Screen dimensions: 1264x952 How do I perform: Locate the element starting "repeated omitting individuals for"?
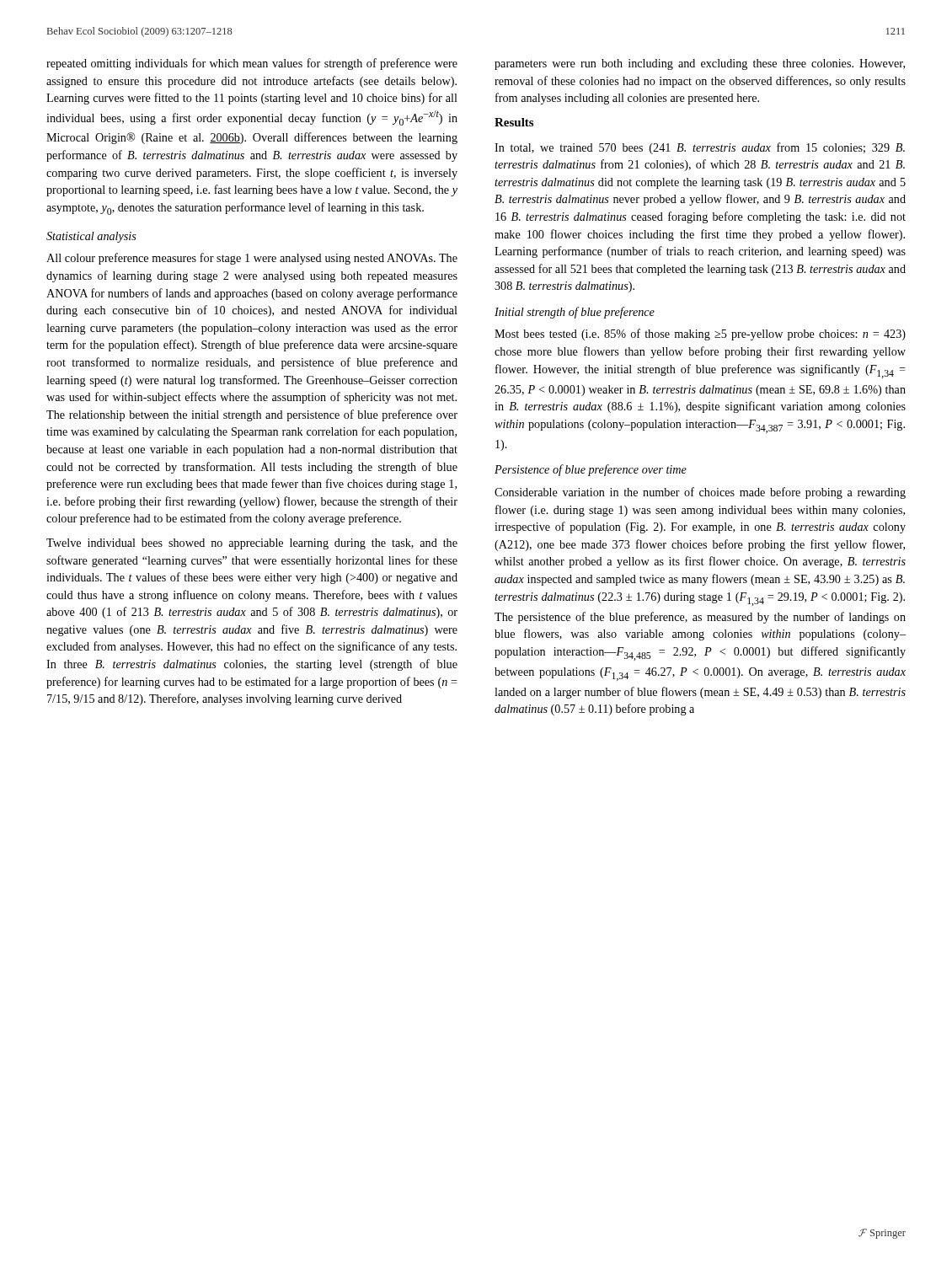pyautogui.click(x=252, y=137)
